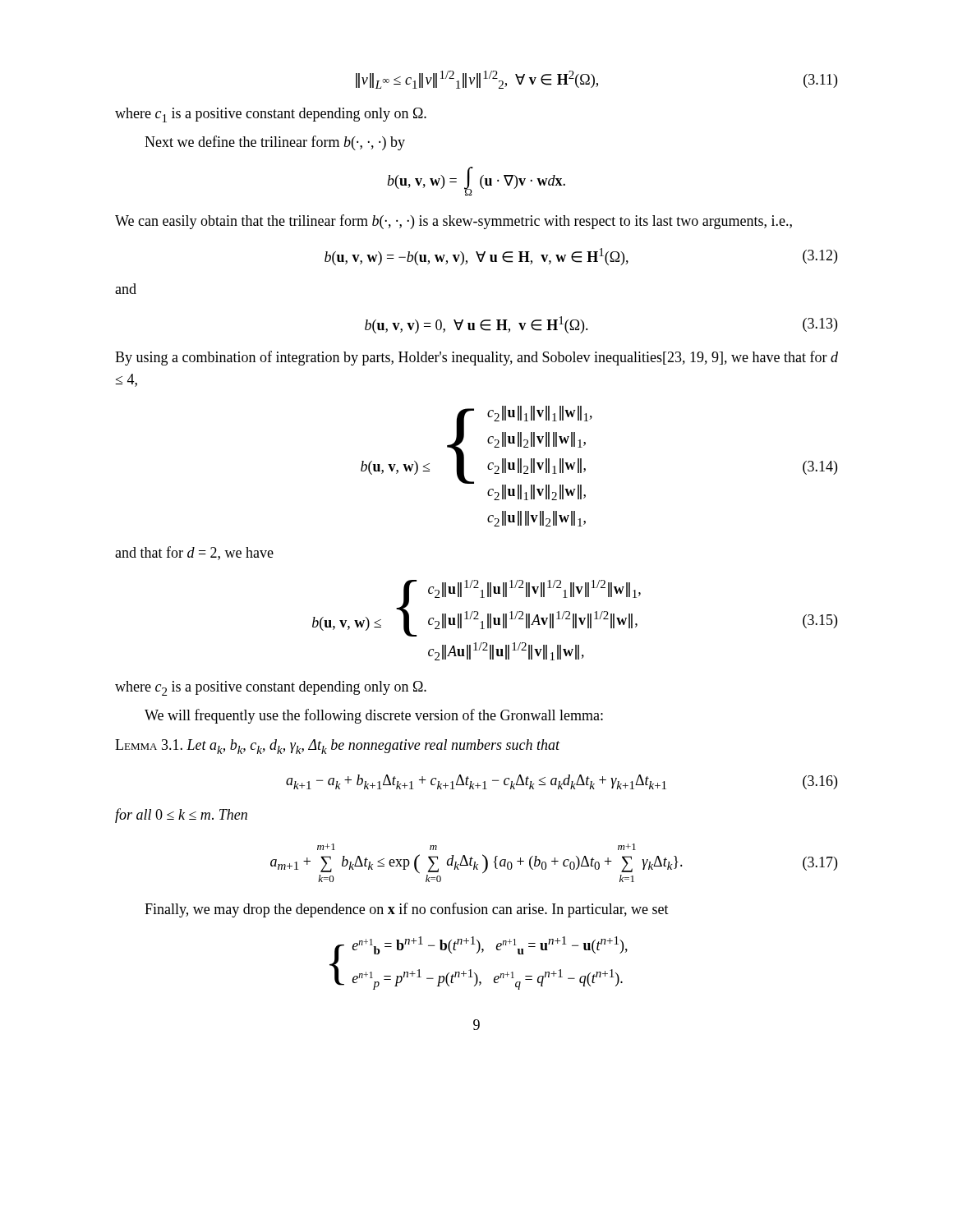Click the formula that begins "b(u, v, v)"
953x1232 pixels.
click(x=470, y=325)
